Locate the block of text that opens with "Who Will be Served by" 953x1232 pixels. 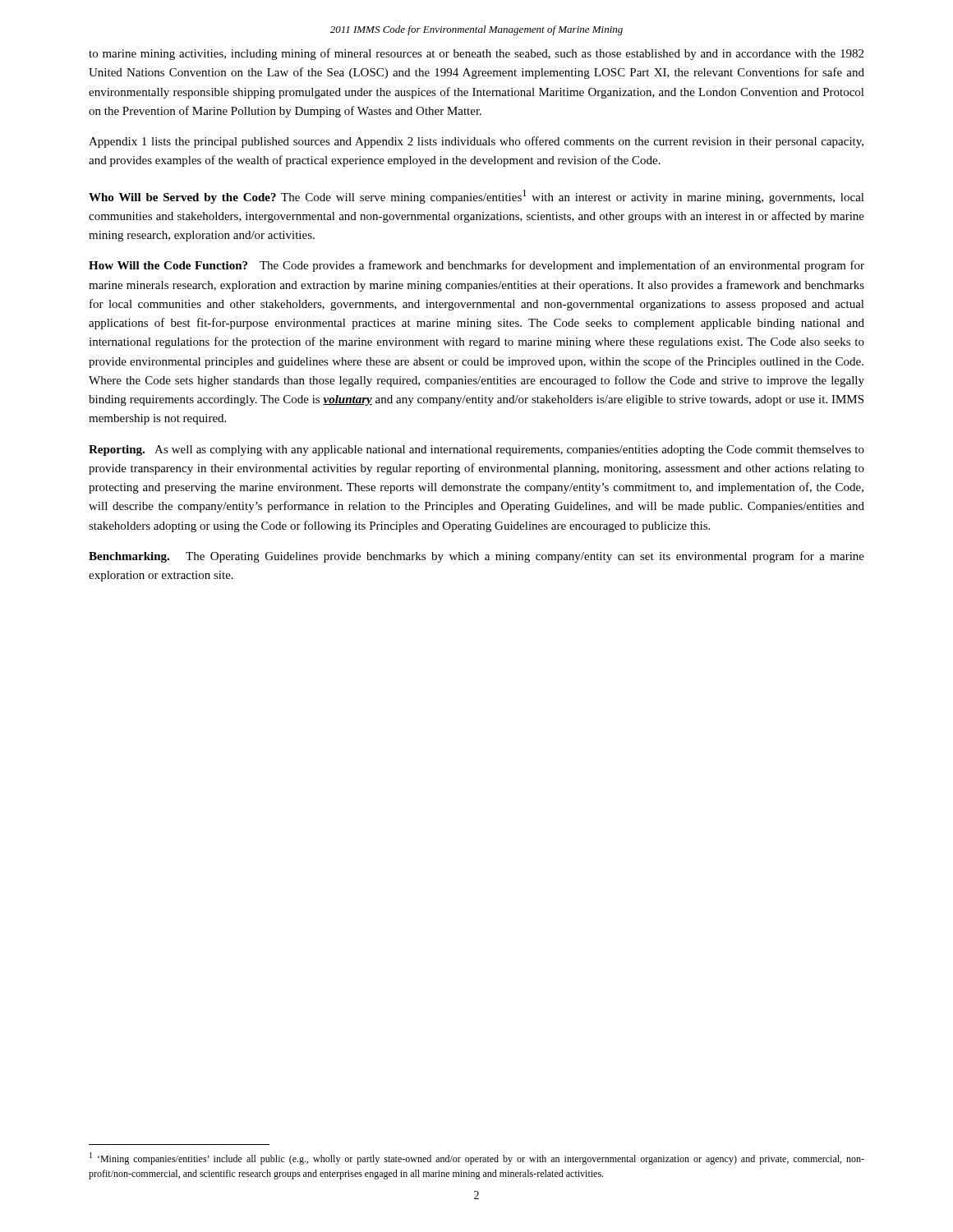click(476, 215)
